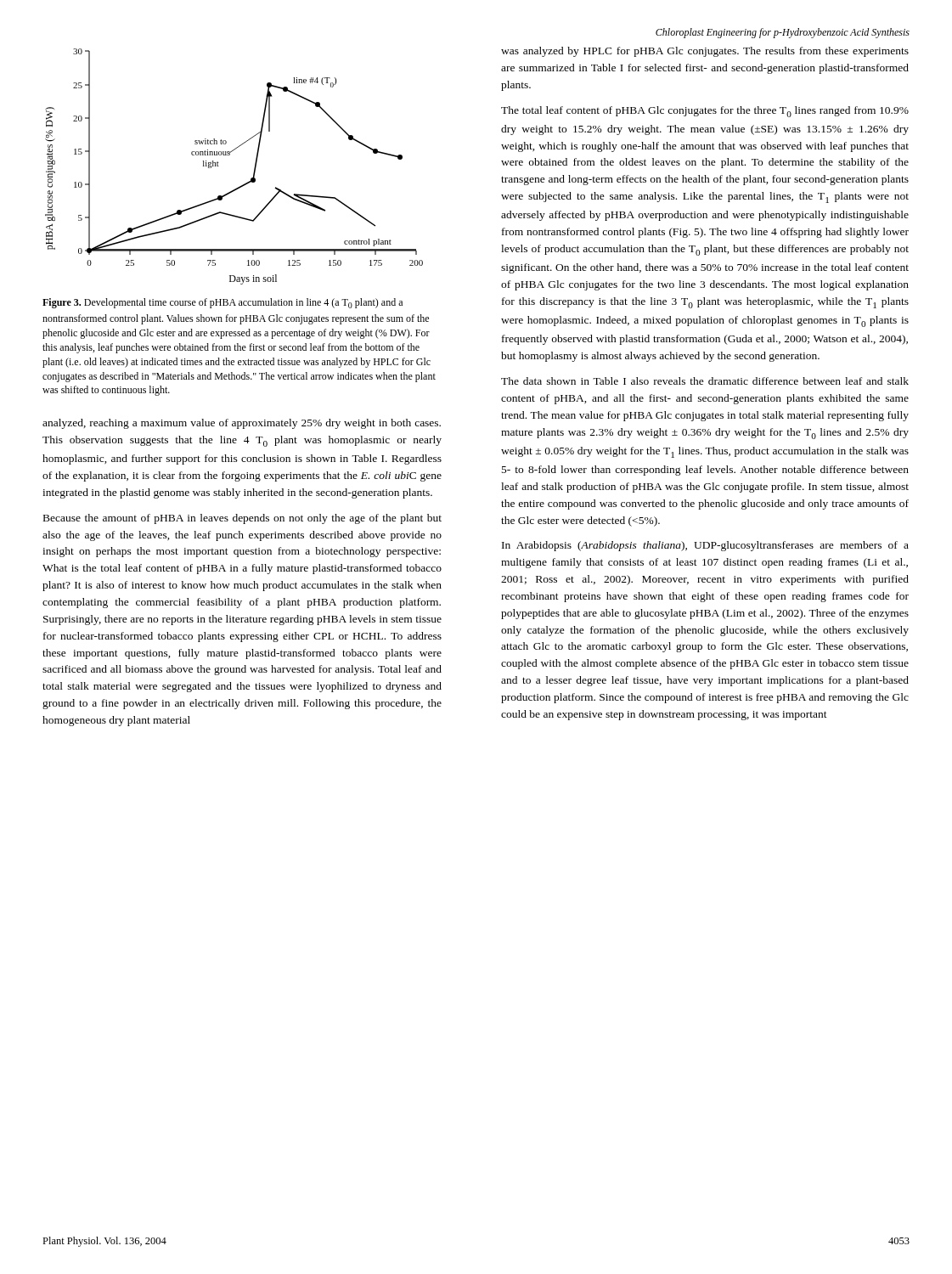Navigate to the block starting "The total leaf content of pHBA Glc"
The height and width of the screenshot is (1274, 952).
(x=705, y=233)
